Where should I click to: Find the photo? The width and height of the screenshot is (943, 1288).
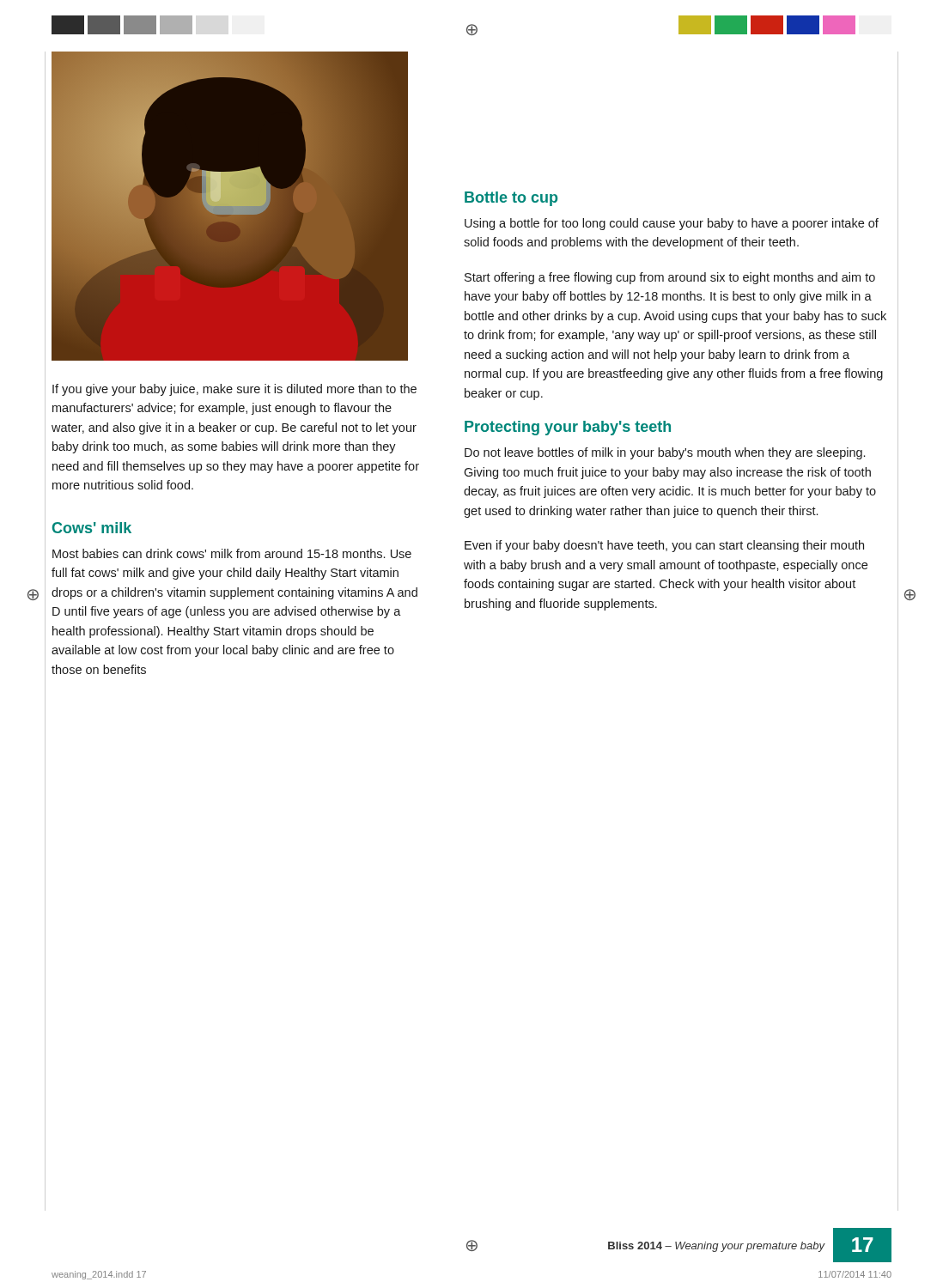click(x=230, y=206)
